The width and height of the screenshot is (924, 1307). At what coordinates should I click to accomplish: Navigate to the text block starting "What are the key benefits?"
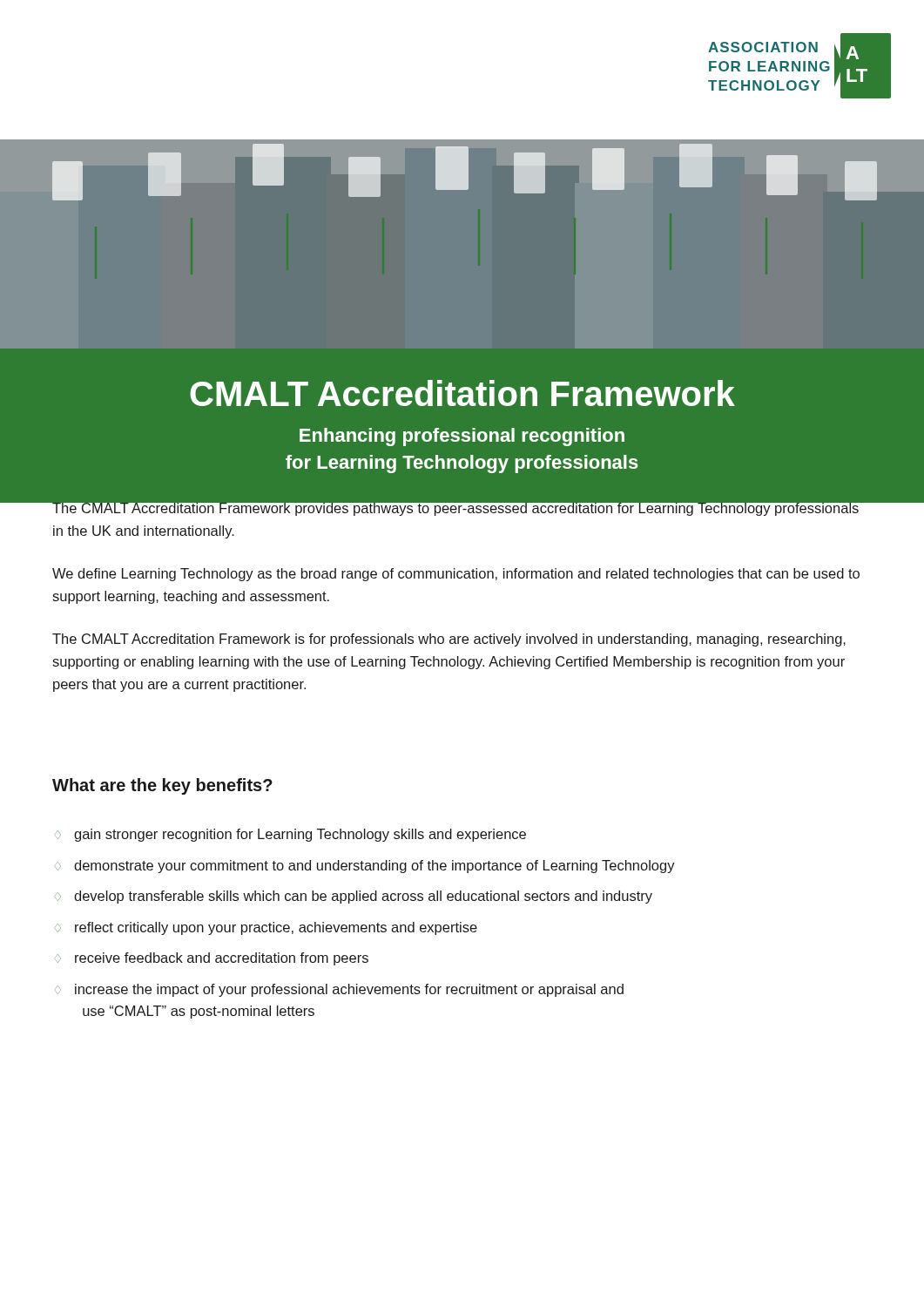(x=163, y=786)
